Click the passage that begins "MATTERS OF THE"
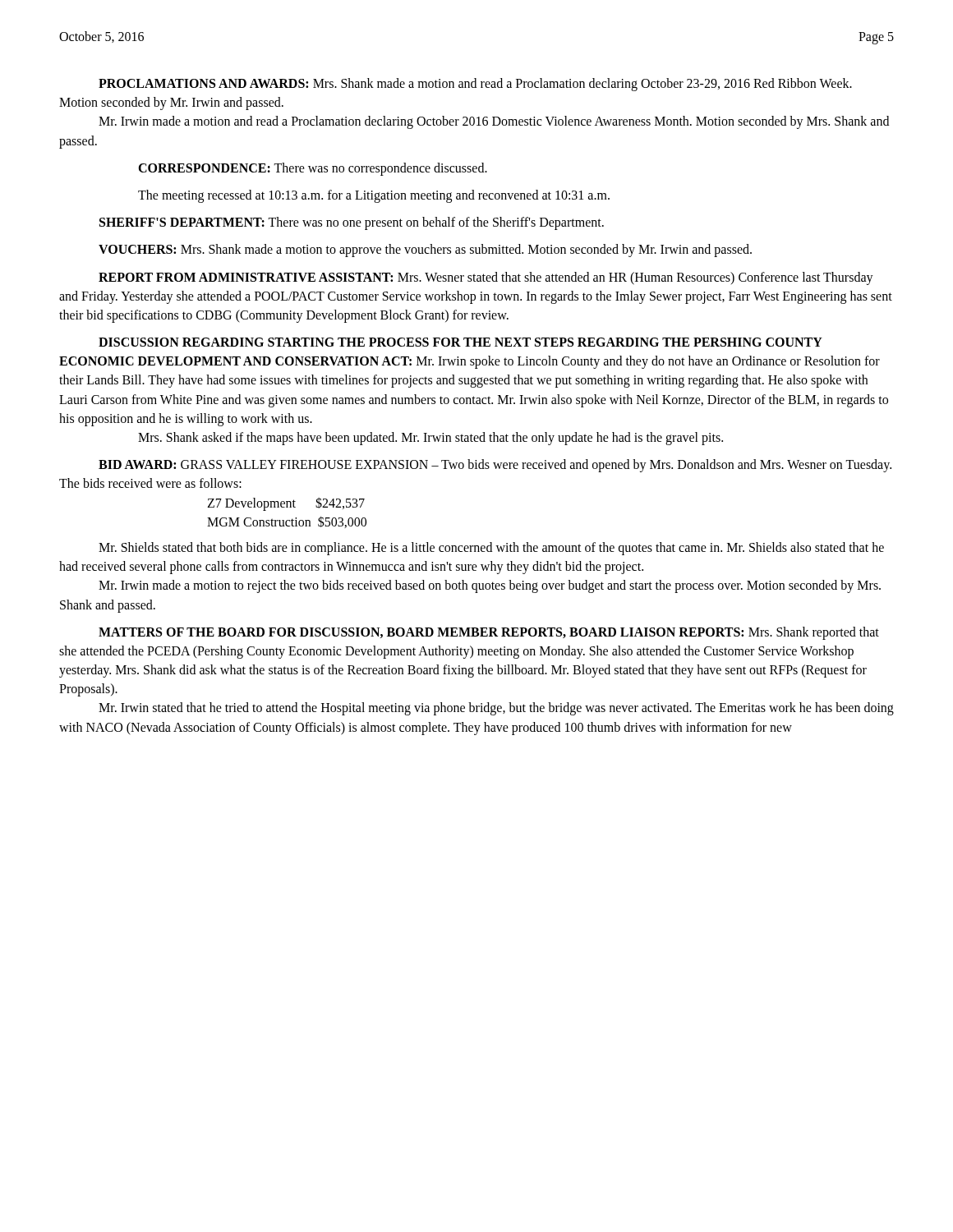 coord(476,679)
